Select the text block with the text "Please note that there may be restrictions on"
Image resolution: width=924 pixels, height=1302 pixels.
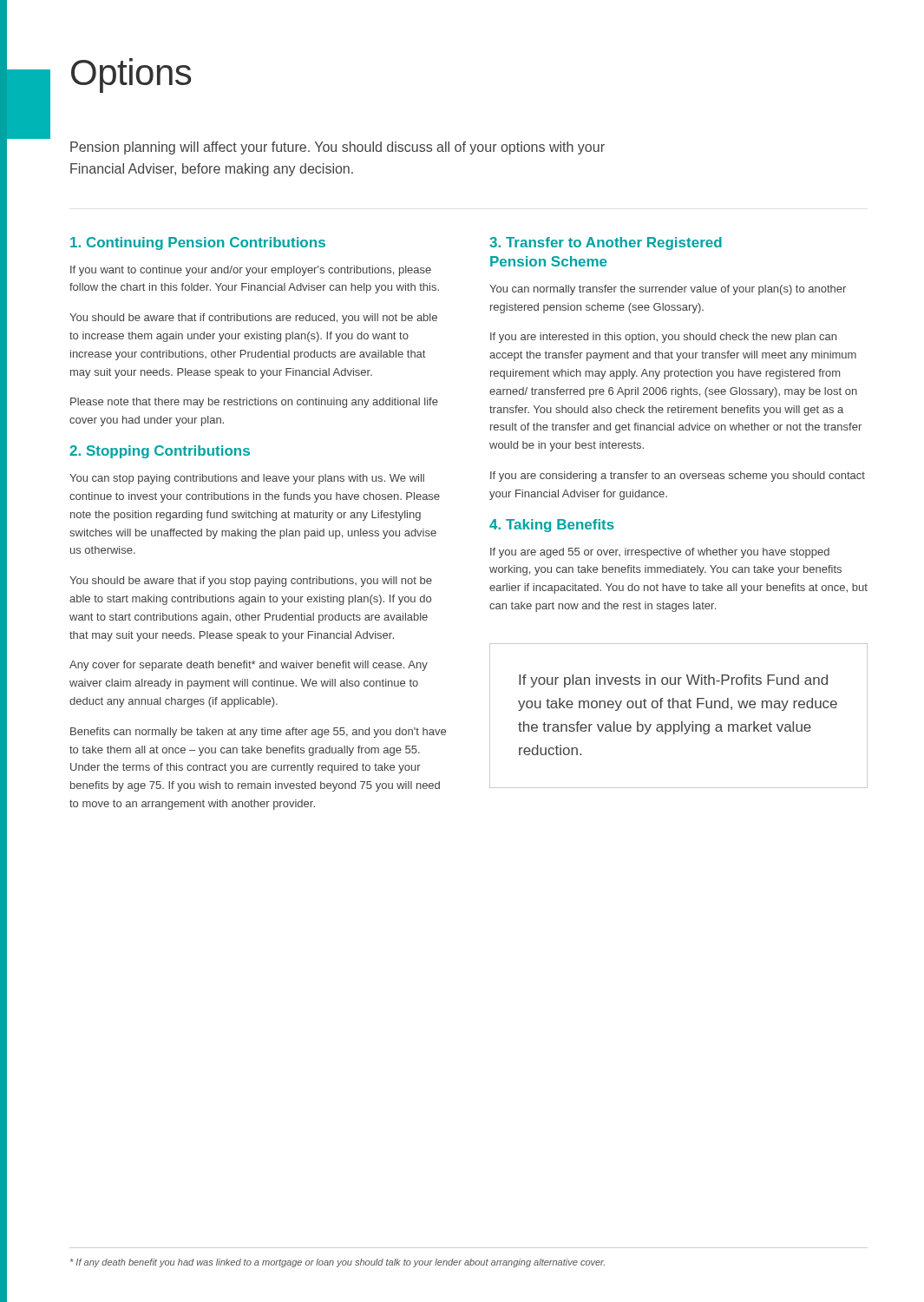point(259,412)
